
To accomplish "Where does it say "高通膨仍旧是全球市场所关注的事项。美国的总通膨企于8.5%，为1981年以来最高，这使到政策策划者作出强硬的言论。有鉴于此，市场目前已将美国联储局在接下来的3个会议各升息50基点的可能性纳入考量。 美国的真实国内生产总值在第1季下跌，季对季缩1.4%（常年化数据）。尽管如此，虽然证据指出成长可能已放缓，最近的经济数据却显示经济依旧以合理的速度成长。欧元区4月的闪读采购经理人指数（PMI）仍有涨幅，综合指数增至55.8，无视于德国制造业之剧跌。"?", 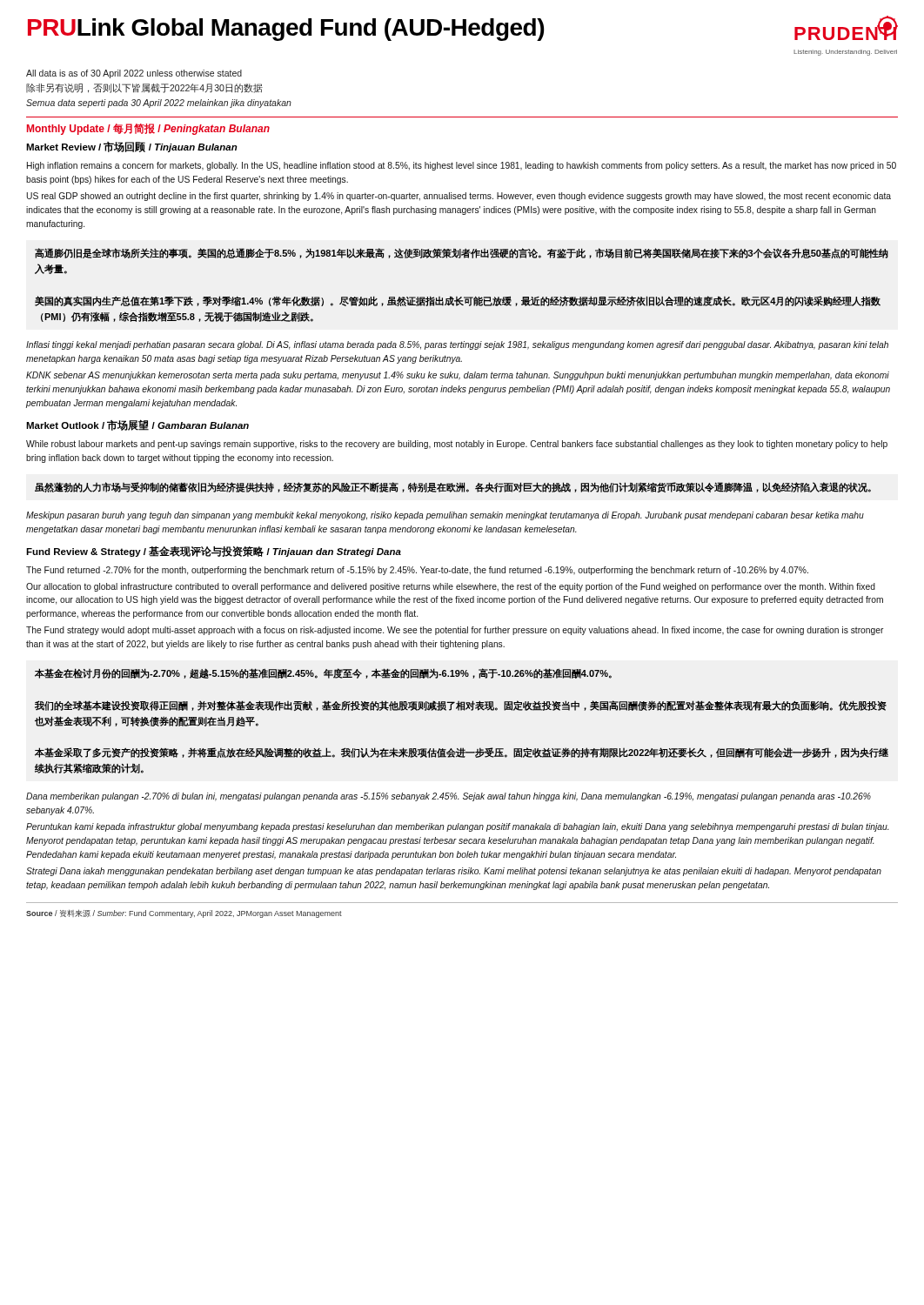I will coord(462,285).
